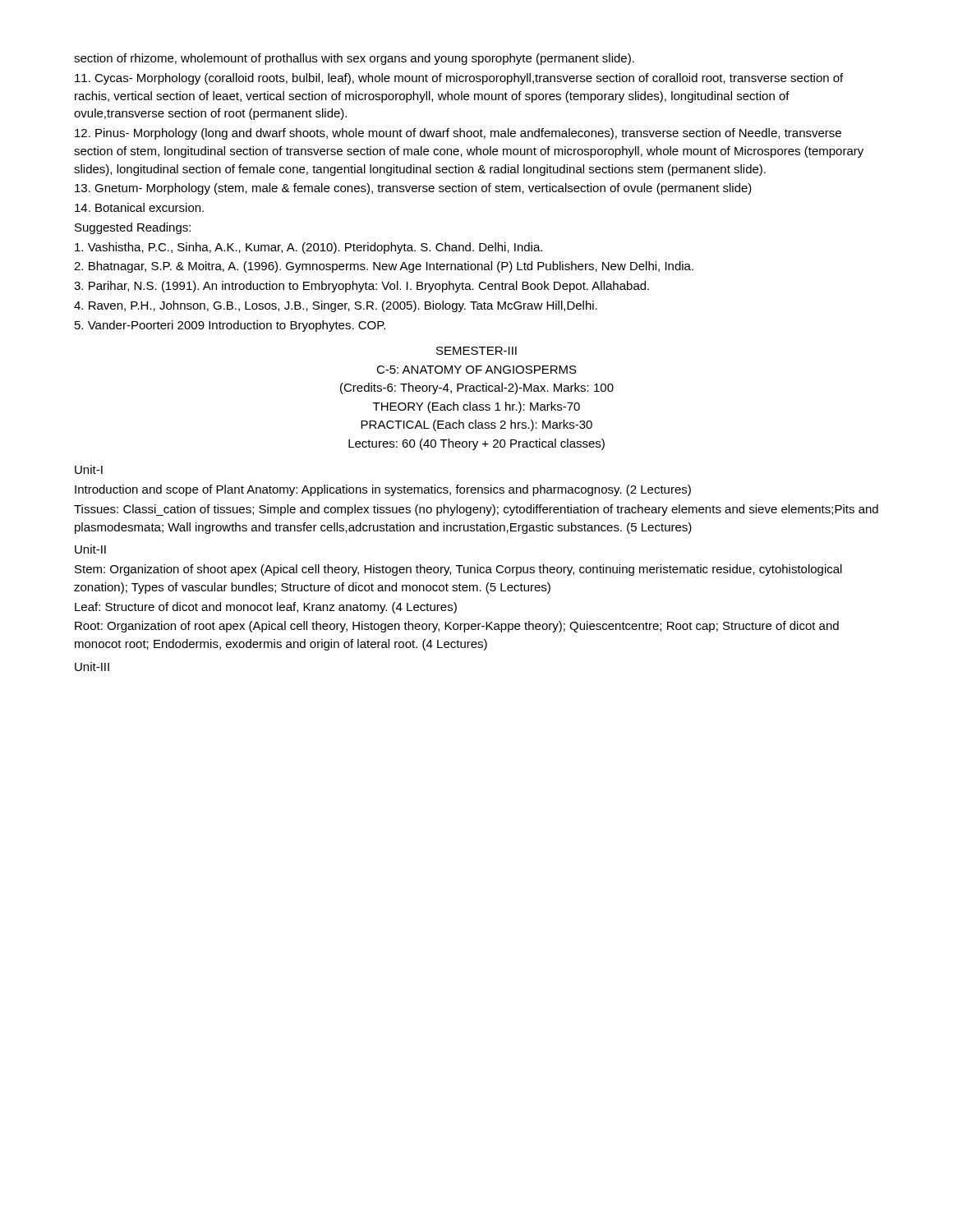Screen dimensions: 1232x953
Task: Select the passage starting "12. Pinus- Morphology (long and dwarf shoots,"
Action: coord(469,150)
